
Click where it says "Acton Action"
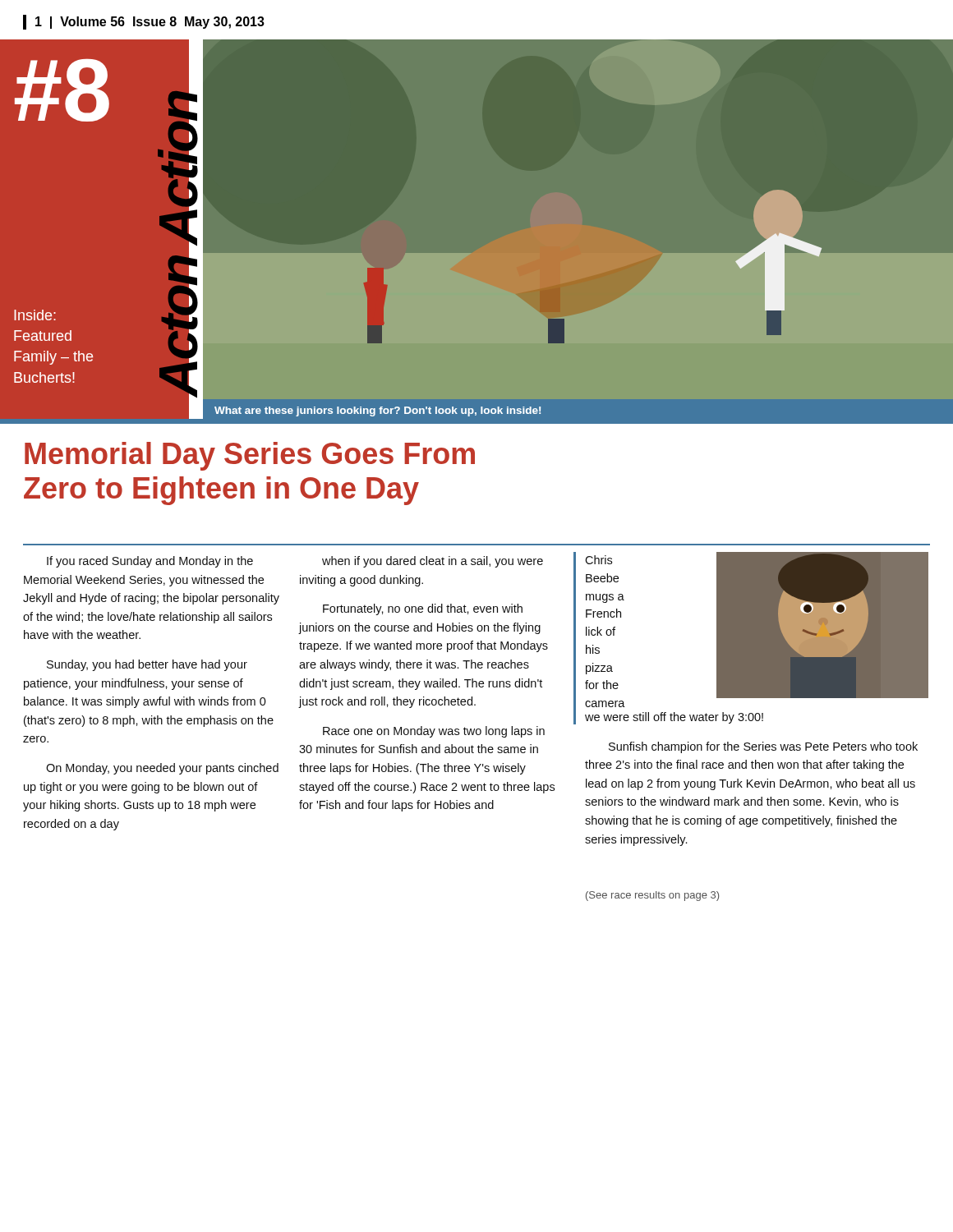178,244
